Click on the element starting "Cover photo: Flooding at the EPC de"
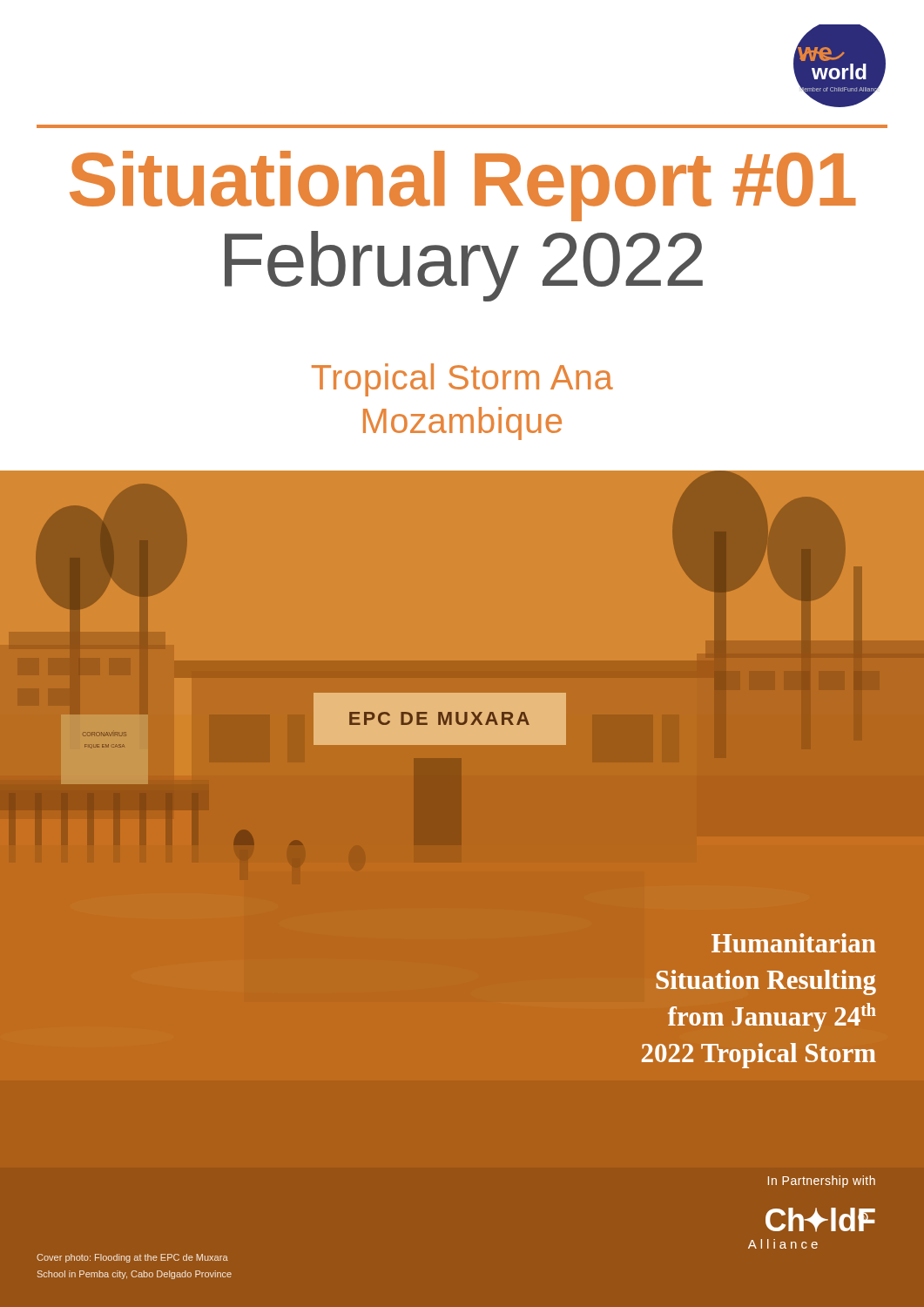Screen dimensions: 1307x924 tap(134, 1265)
